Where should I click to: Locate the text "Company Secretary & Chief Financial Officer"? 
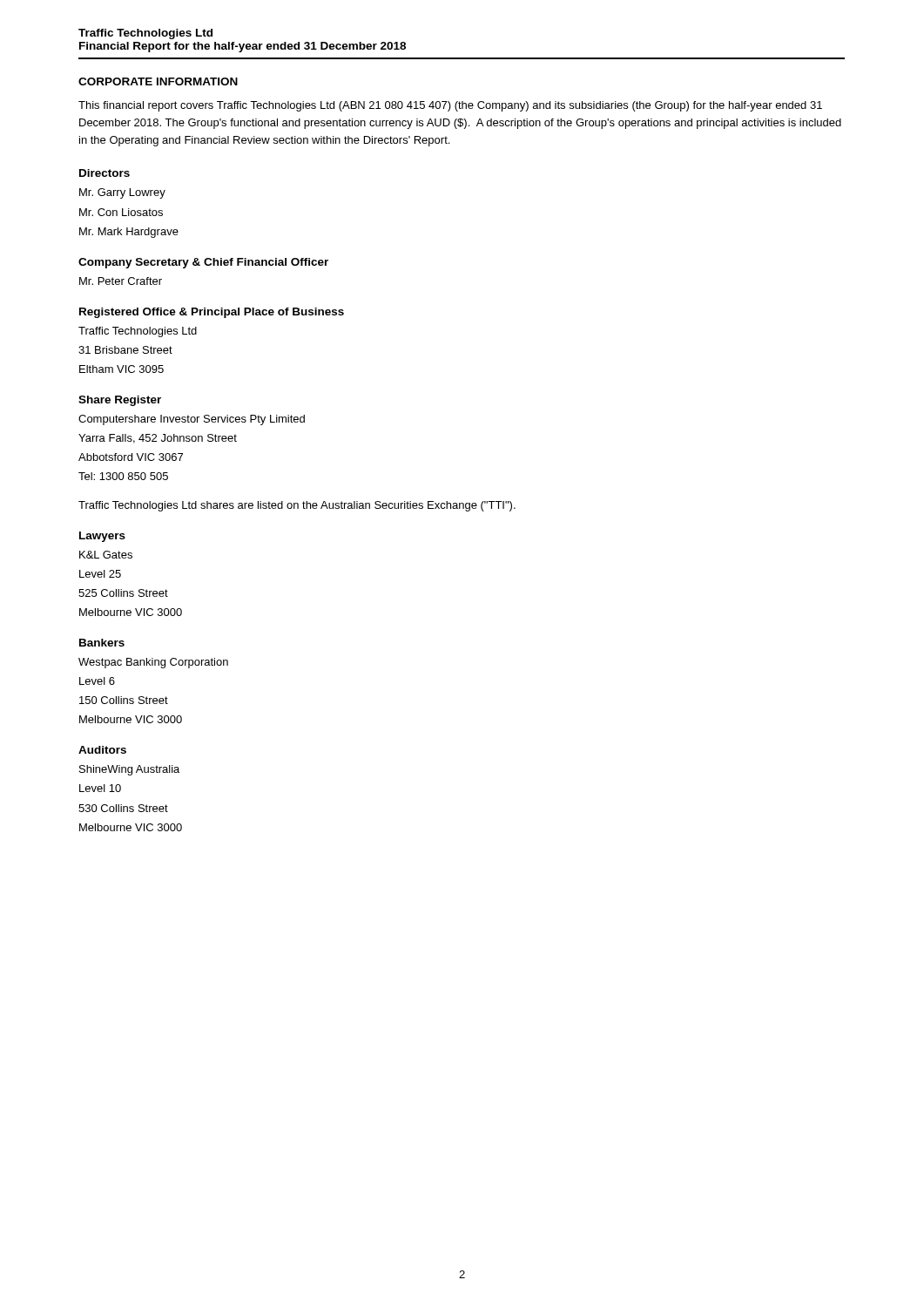[203, 262]
